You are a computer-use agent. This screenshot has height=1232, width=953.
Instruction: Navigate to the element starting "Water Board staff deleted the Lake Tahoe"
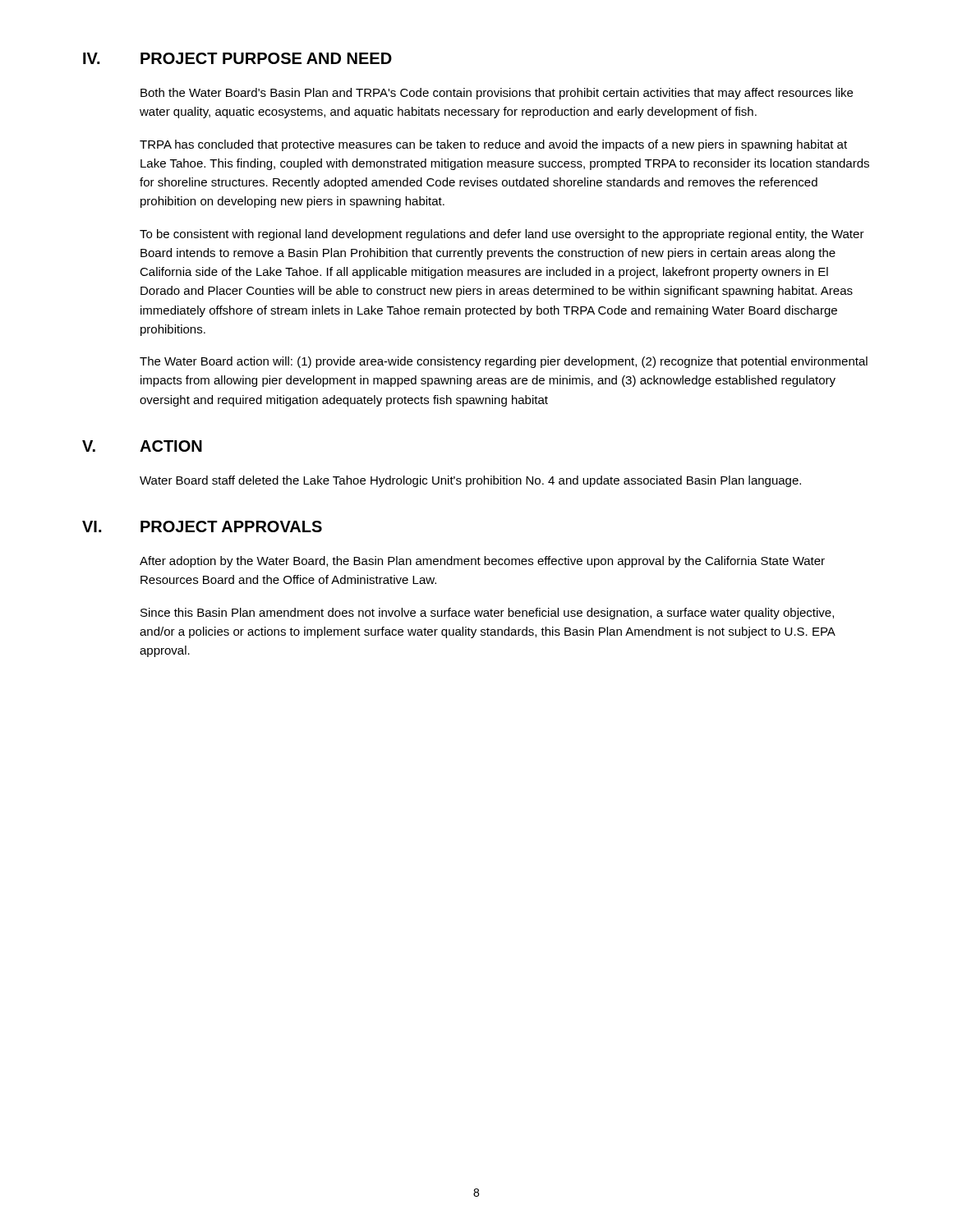coord(471,480)
